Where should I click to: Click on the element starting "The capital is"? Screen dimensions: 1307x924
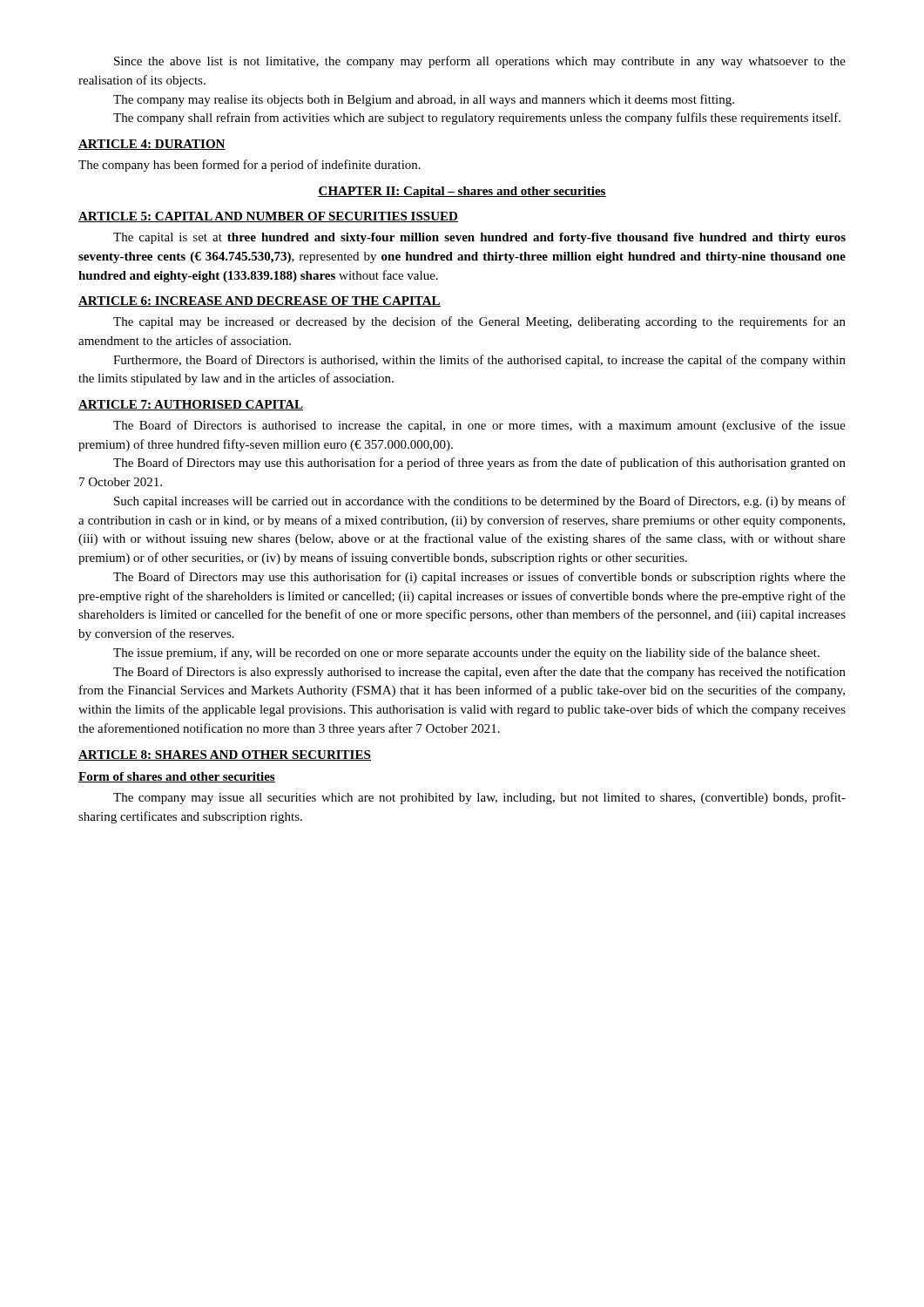coord(462,257)
